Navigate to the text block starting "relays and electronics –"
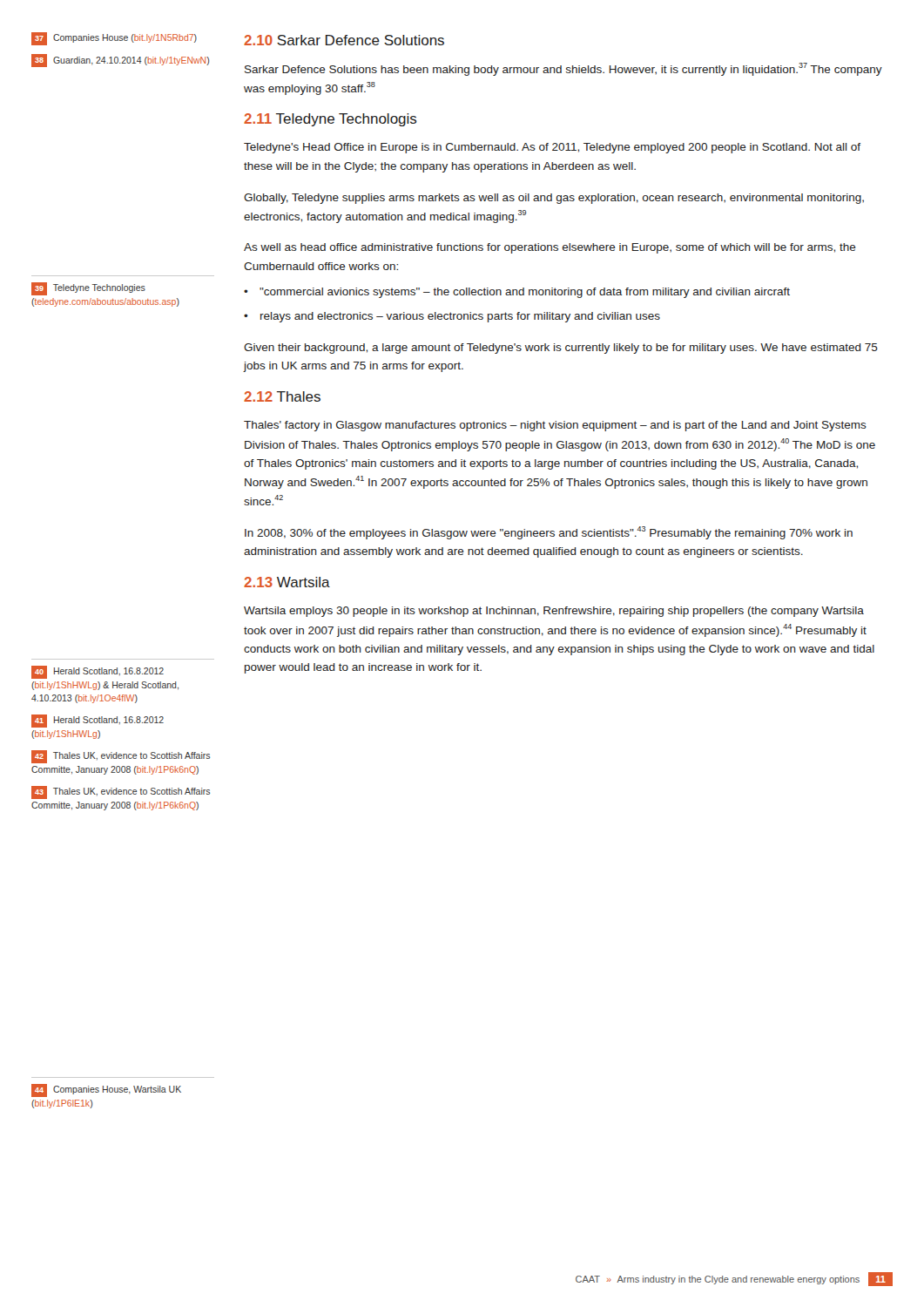The image size is (924, 1307). pos(460,316)
